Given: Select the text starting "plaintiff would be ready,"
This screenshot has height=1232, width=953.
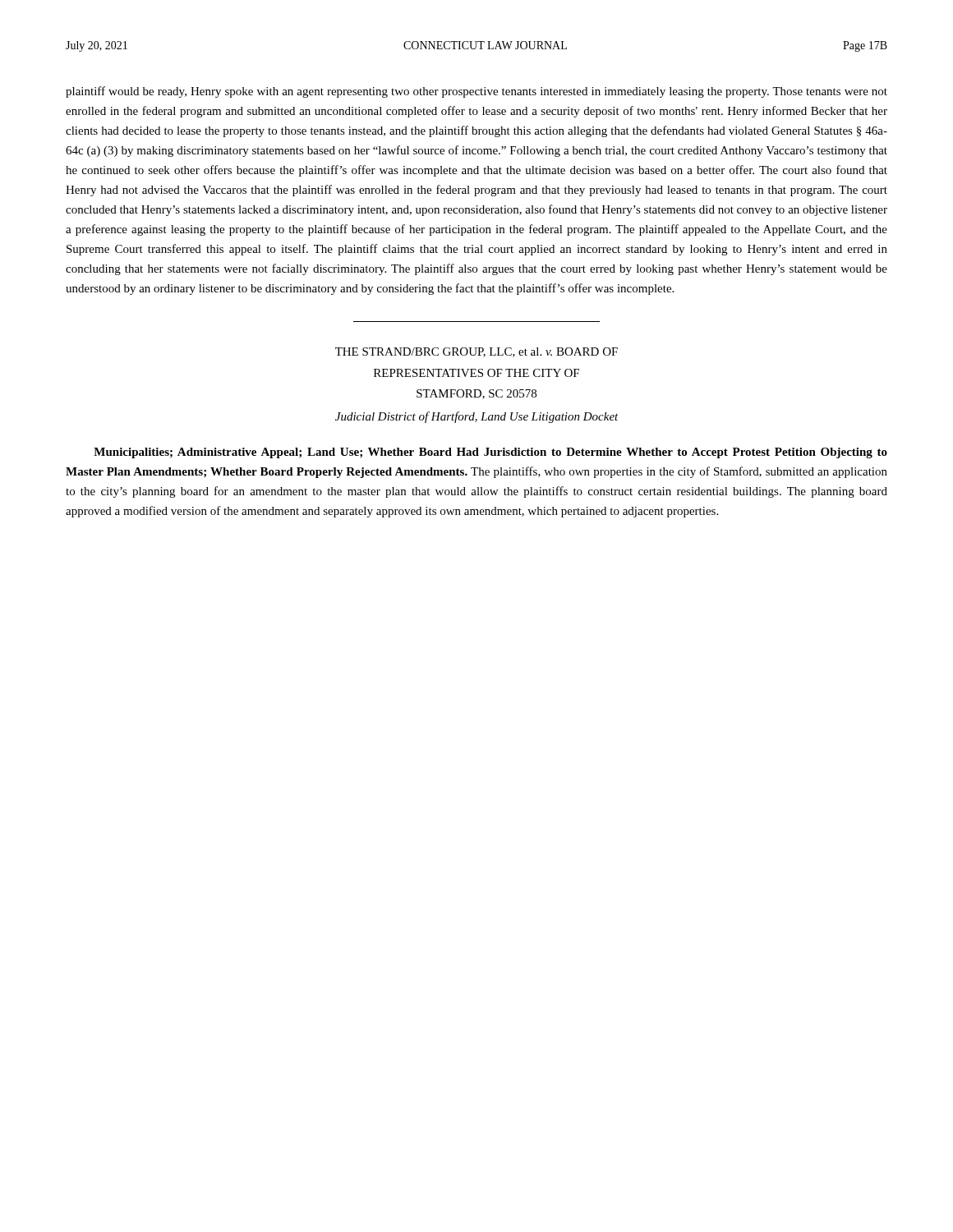Looking at the screenshot, I should [x=476, y=190].
